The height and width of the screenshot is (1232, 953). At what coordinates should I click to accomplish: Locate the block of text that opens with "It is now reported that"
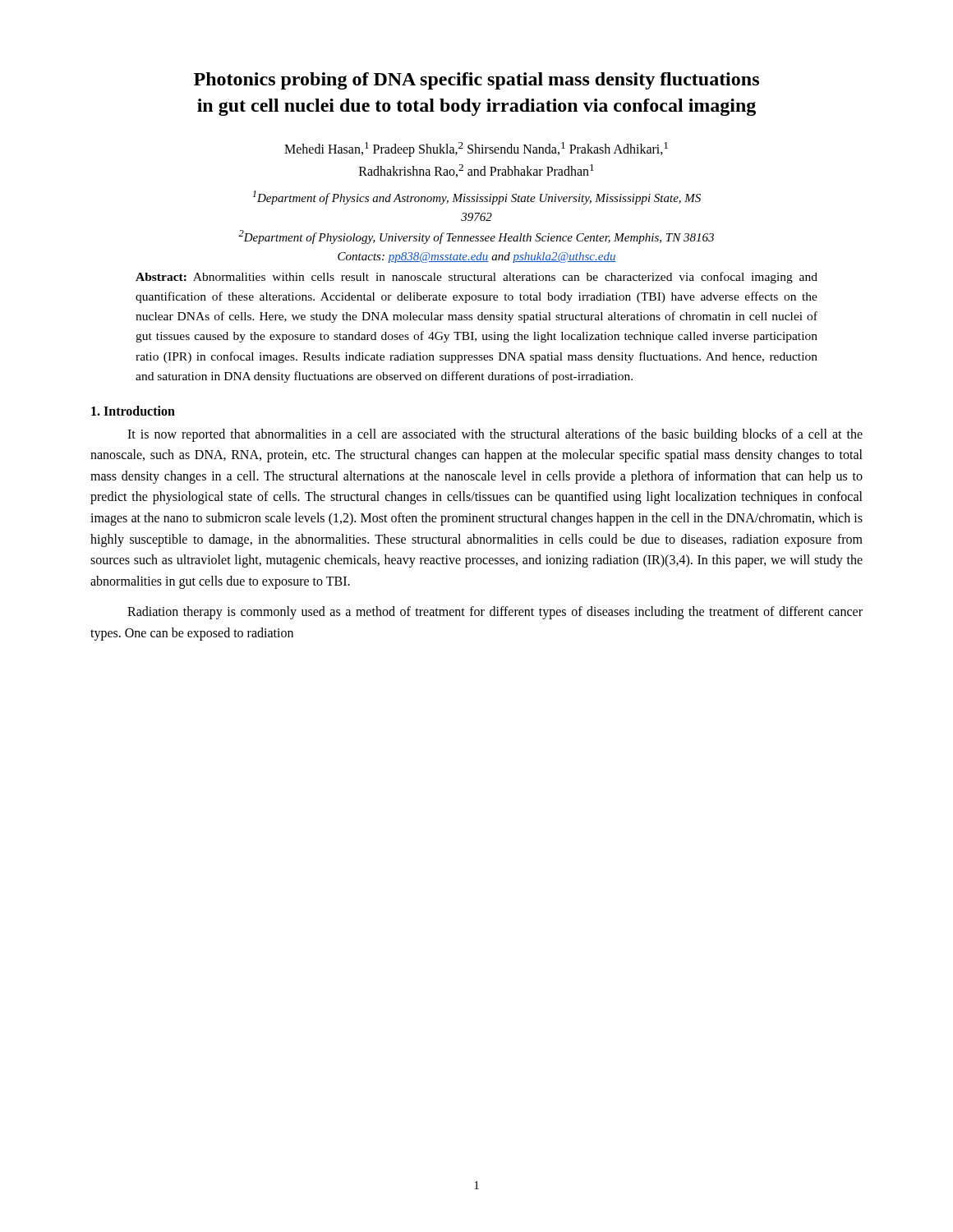pyautogui.click(x=476, y=507)
